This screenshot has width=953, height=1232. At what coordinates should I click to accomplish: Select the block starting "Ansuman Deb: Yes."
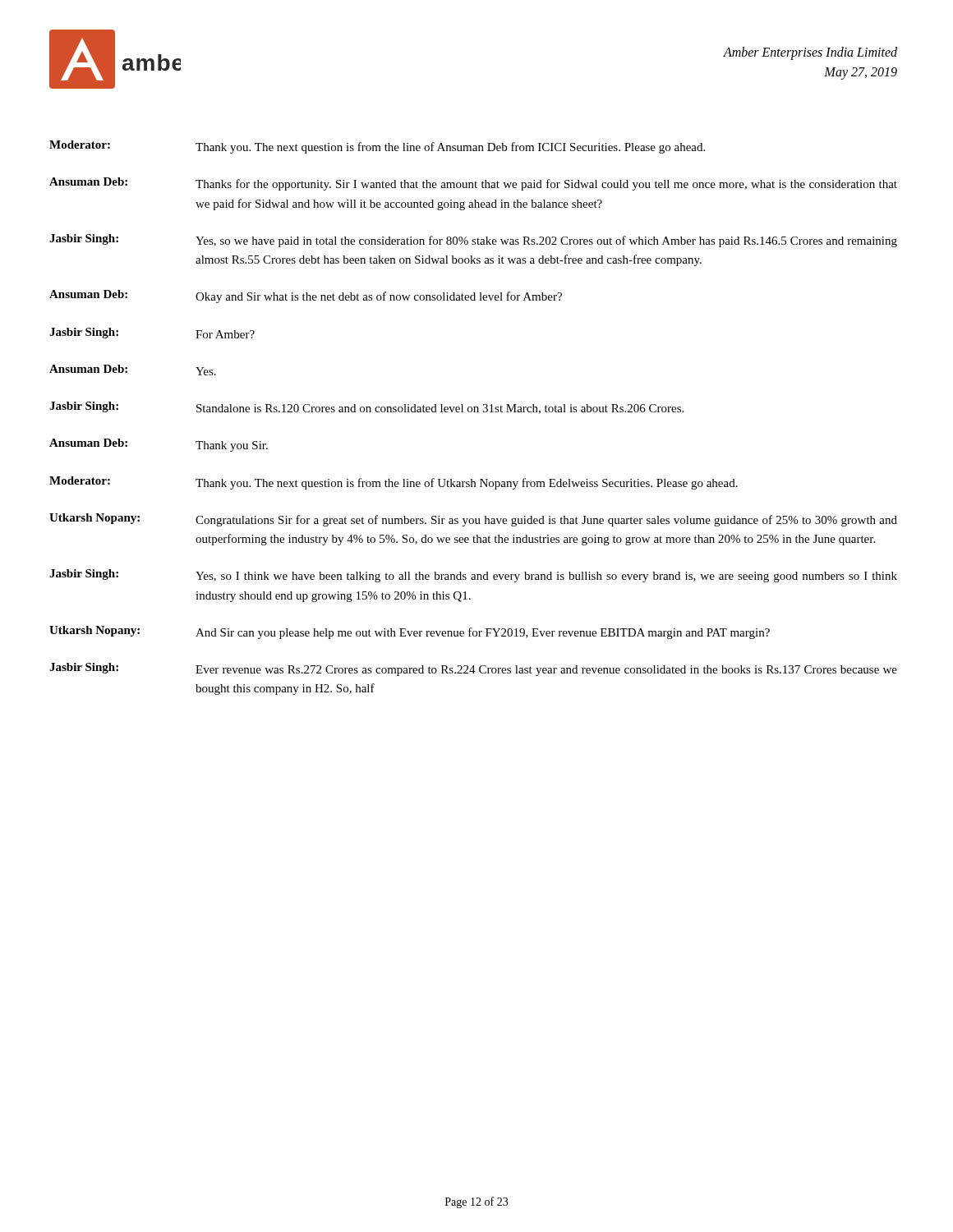coord(74,370)
